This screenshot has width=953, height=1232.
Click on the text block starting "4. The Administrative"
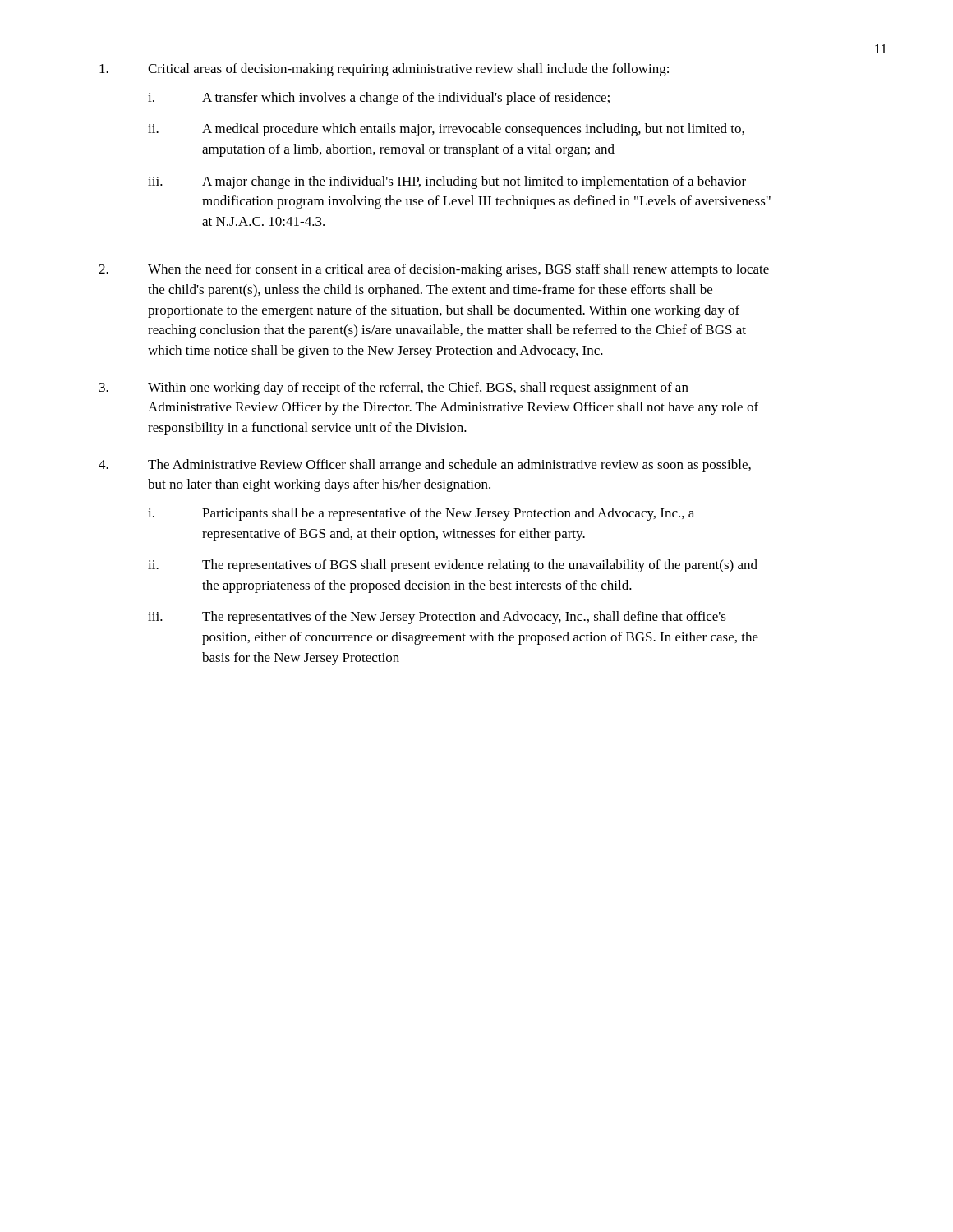[x=435, y=567]
